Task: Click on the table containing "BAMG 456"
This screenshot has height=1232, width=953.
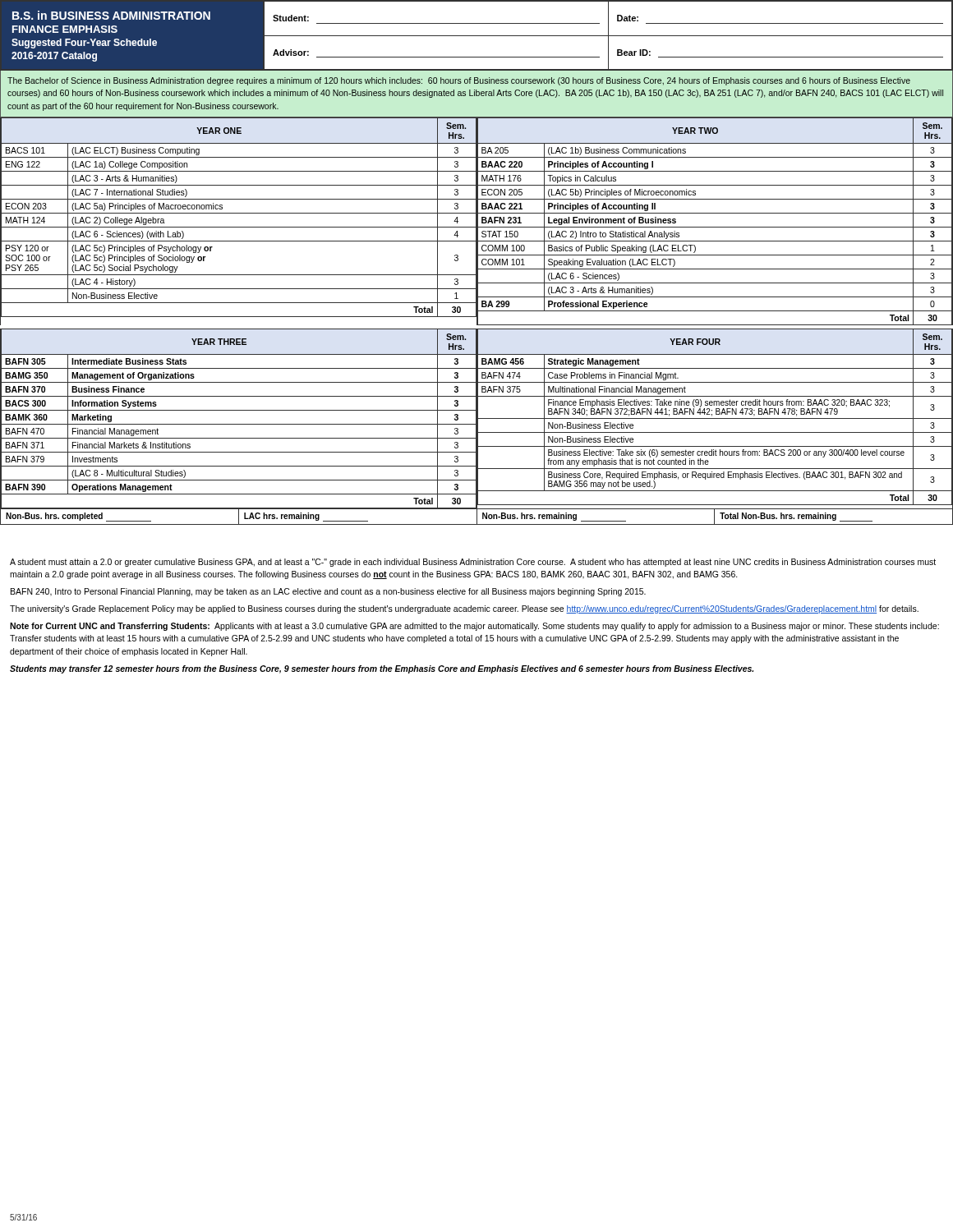Action: (x=715, y=417)
